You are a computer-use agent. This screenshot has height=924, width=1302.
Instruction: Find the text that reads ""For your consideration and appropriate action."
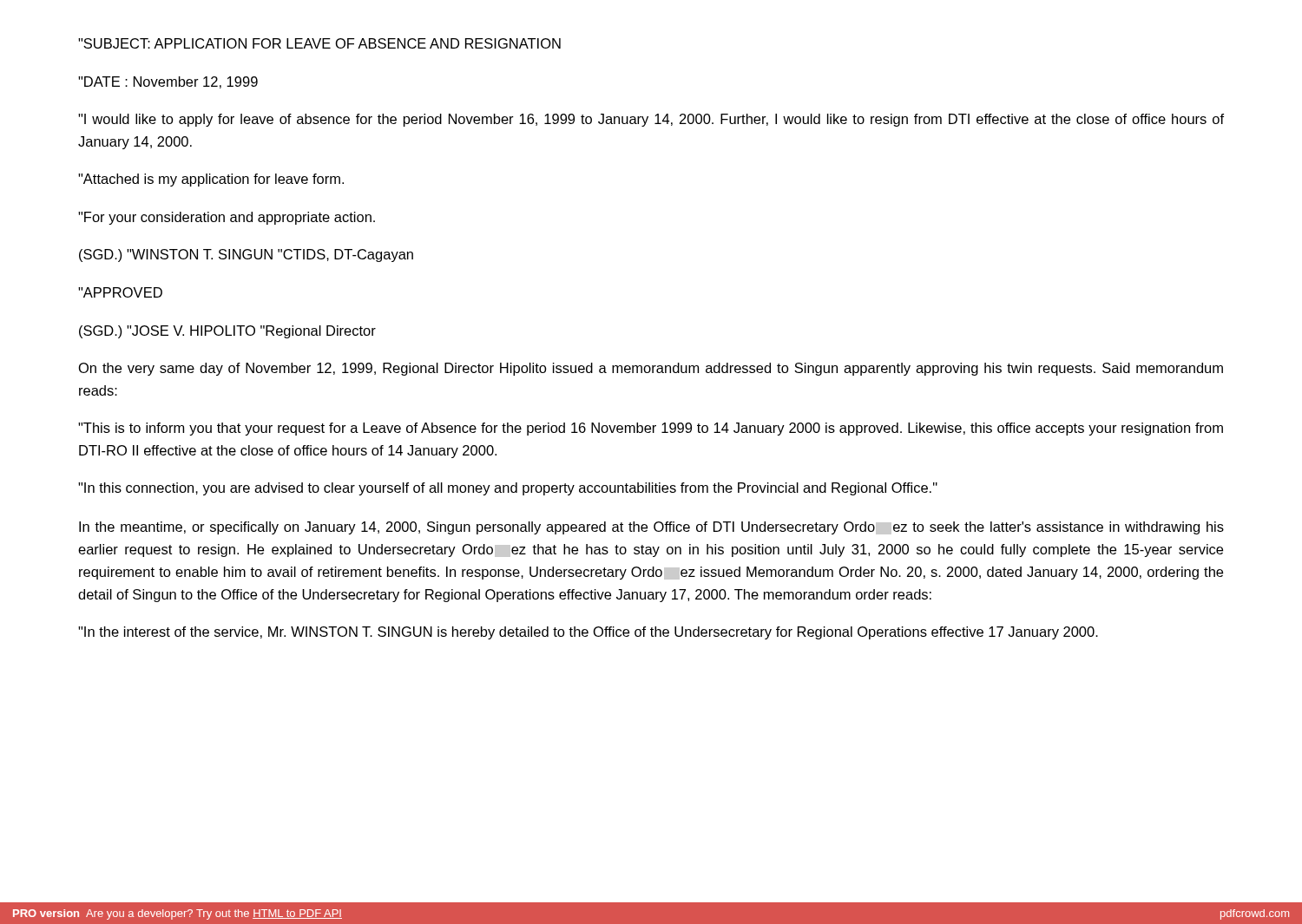point(227,217)
